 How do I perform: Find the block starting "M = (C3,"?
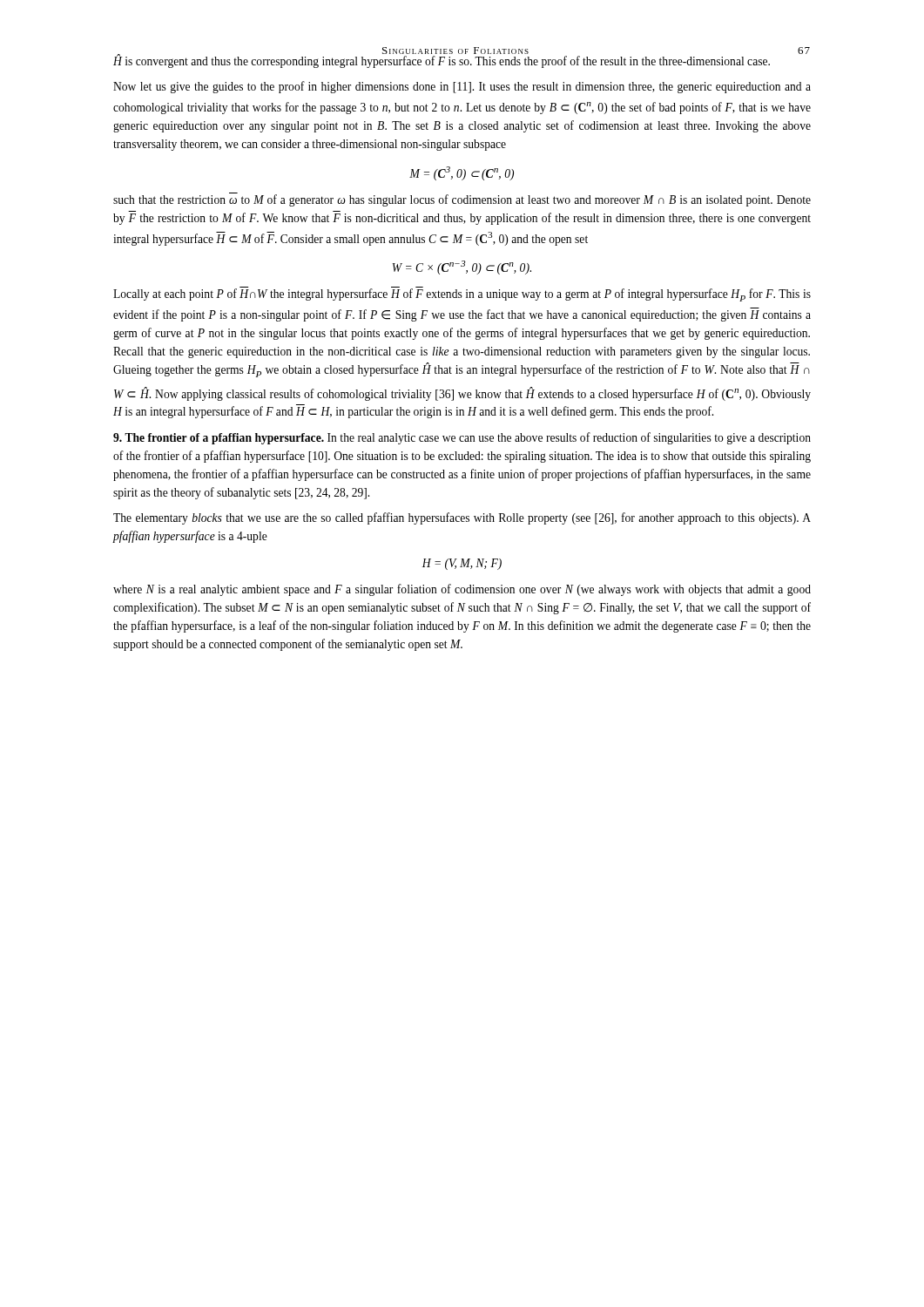(462, 172)
